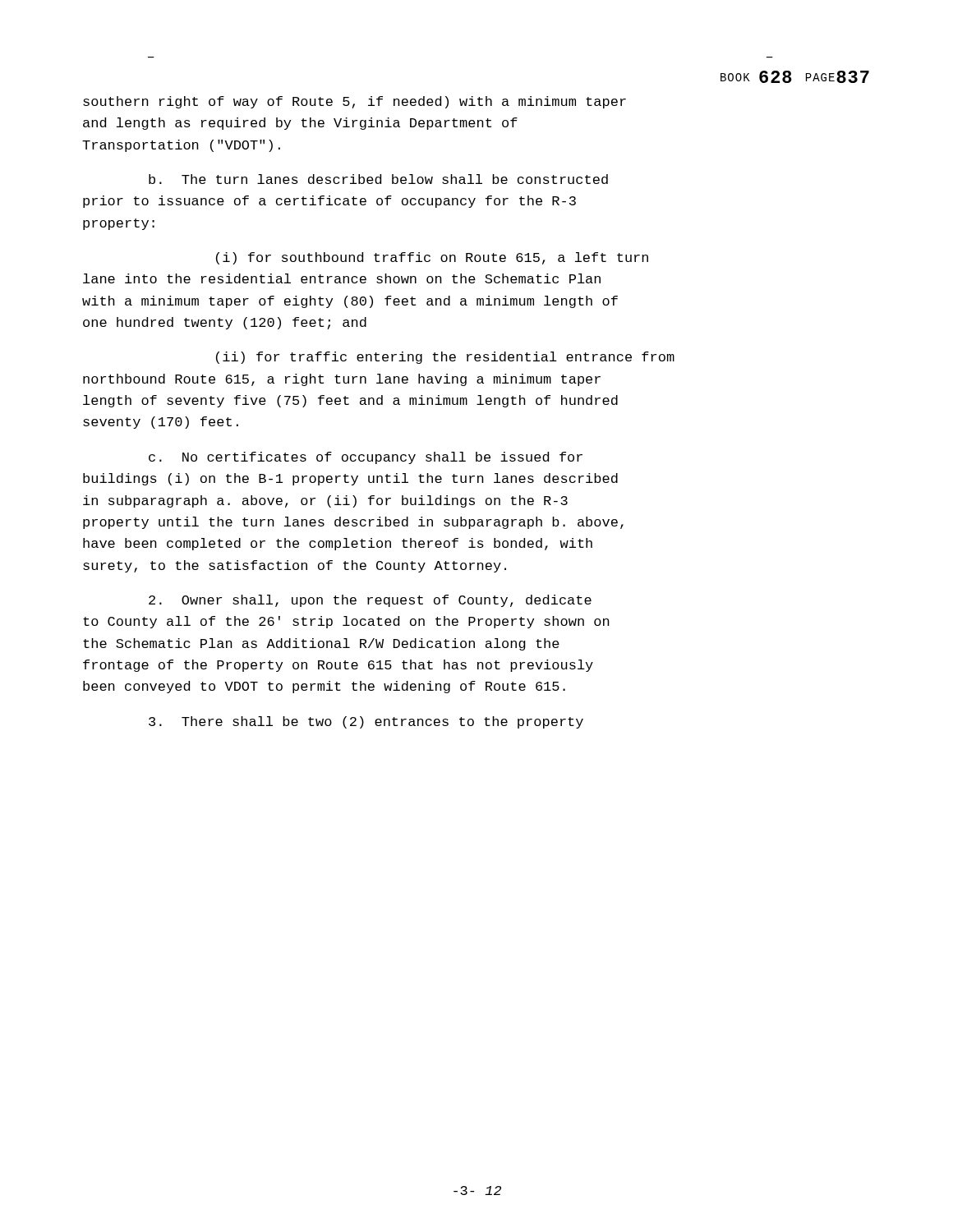953x1232 pixels.
Task: Find the block starting "There shall be two"
Action: [366, 722]
